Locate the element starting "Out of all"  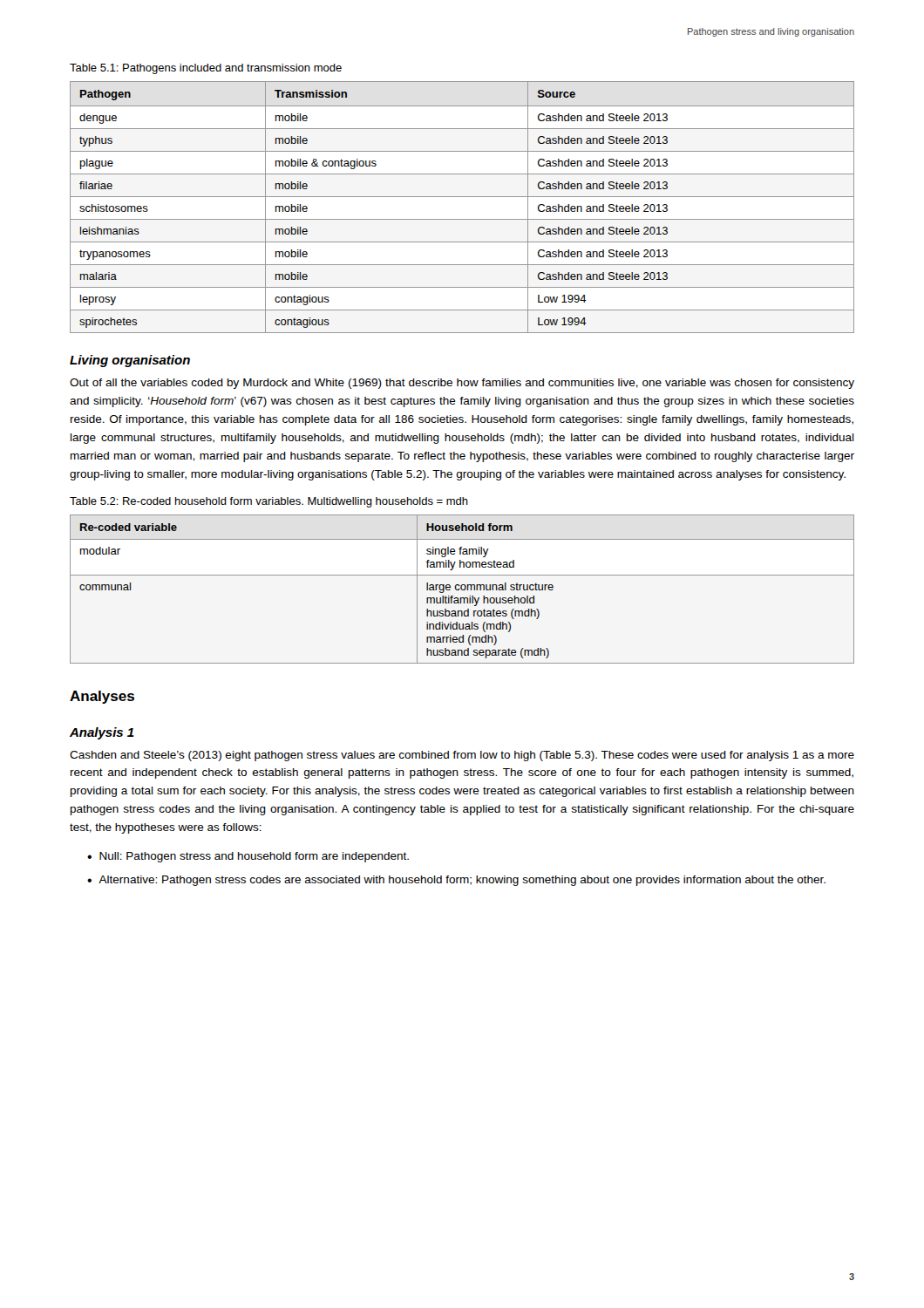(x=462, y=428)
